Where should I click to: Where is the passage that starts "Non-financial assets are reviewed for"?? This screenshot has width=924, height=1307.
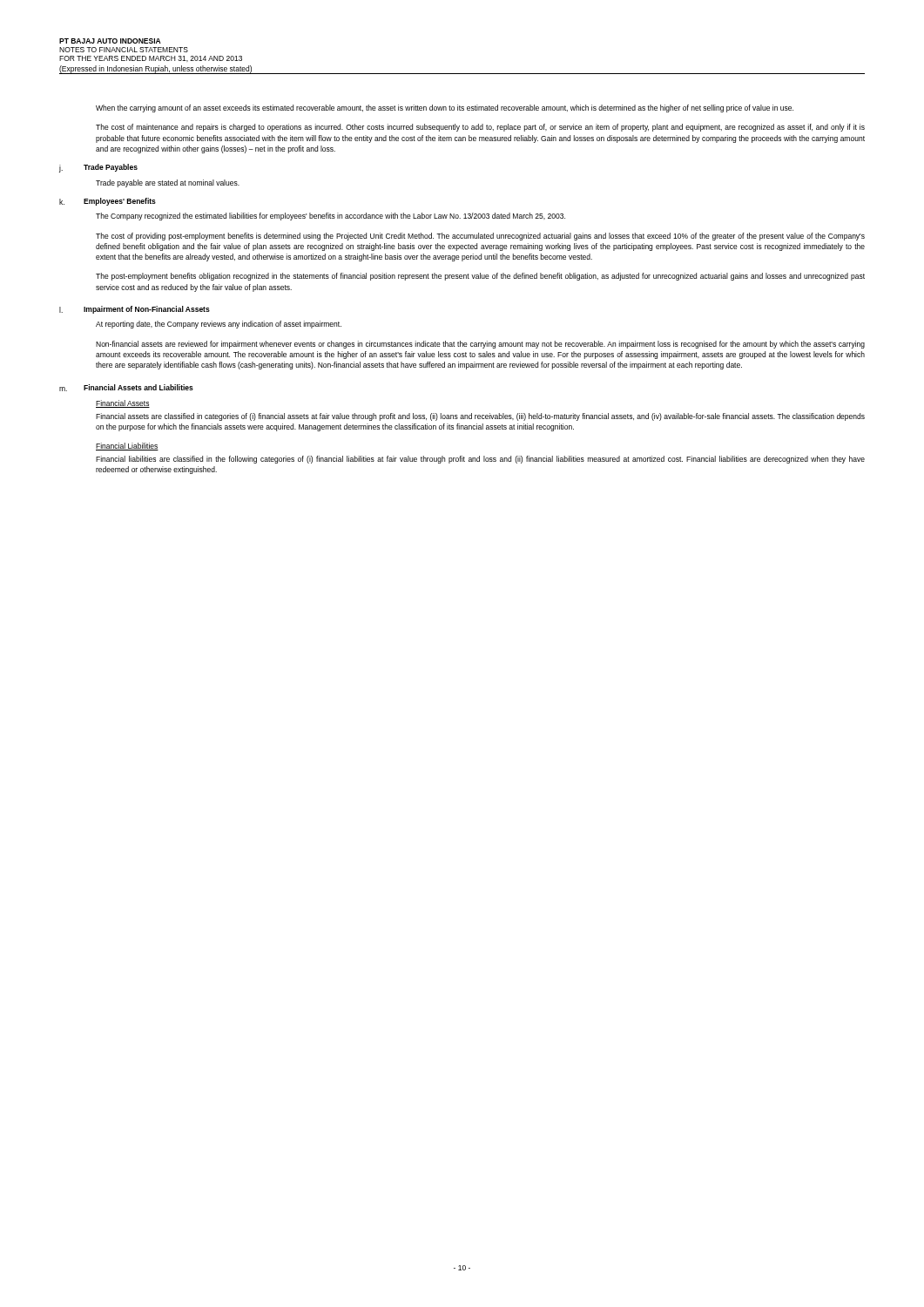(x=480, y=355)
